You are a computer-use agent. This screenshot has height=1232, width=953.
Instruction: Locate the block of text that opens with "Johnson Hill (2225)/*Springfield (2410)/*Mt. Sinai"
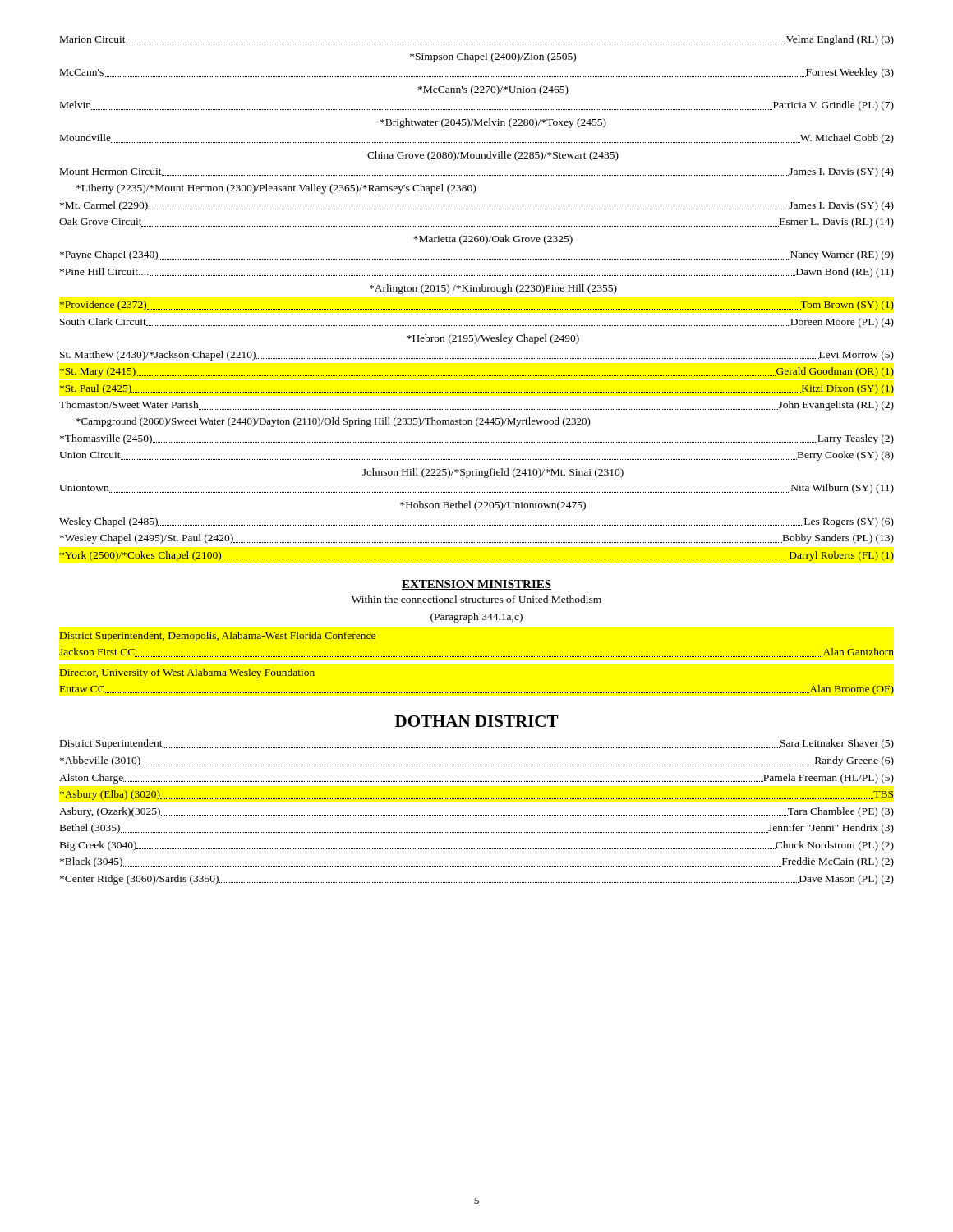coord(493,472)
